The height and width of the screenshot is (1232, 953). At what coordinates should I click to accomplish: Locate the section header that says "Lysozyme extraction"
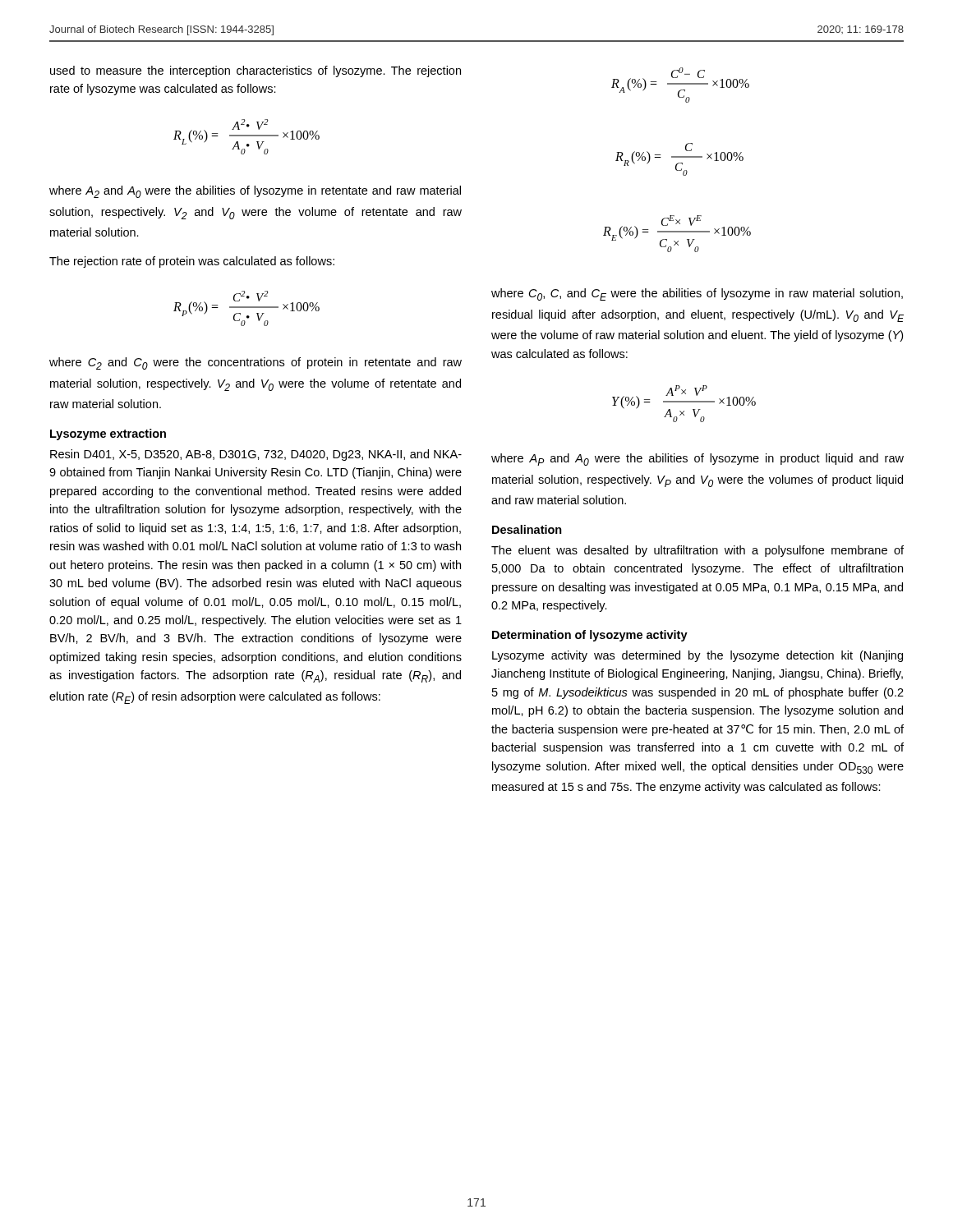[108, 433]
